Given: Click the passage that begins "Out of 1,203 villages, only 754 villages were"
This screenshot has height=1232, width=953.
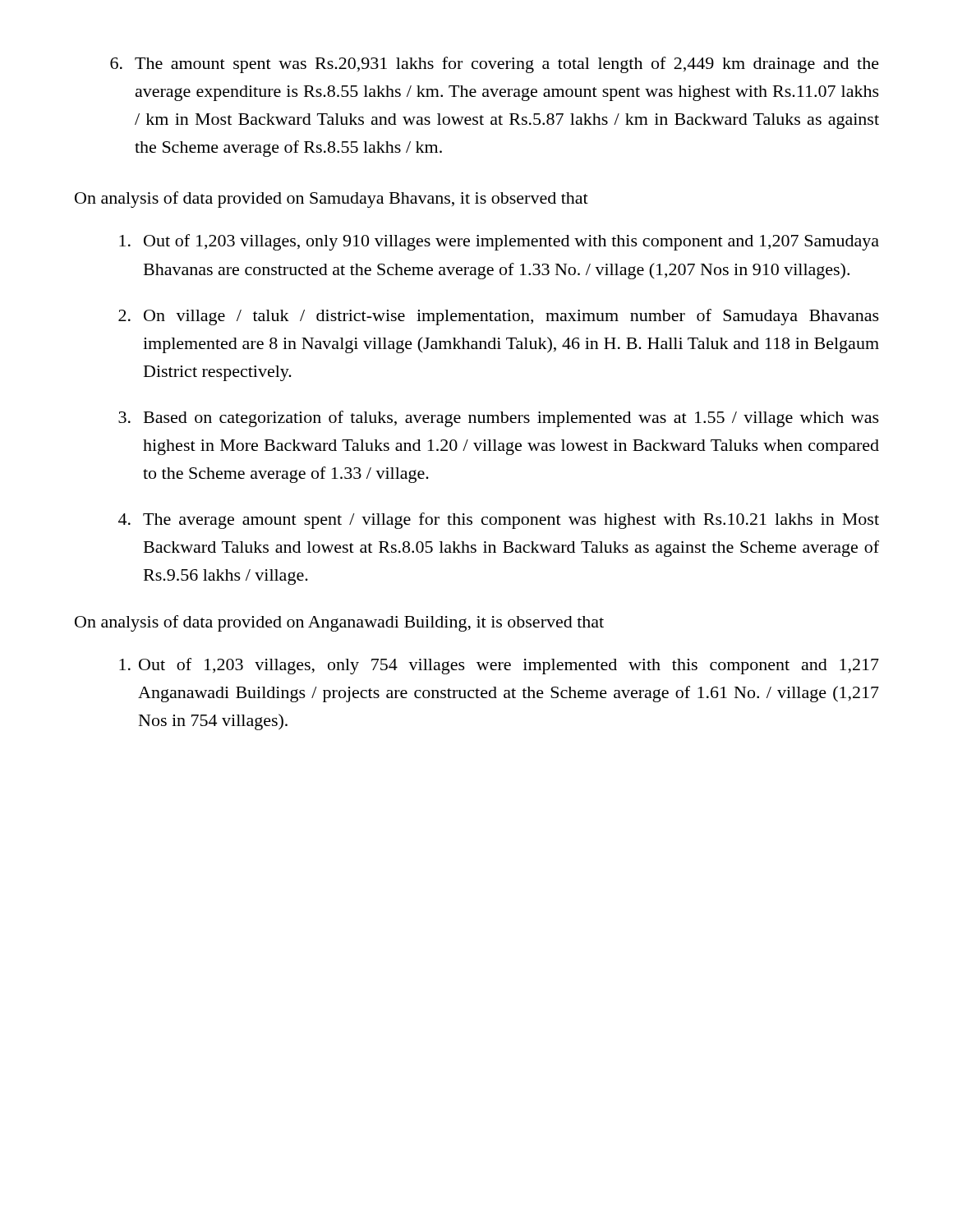Looking at the screenshot, I should tap(476, 692).
